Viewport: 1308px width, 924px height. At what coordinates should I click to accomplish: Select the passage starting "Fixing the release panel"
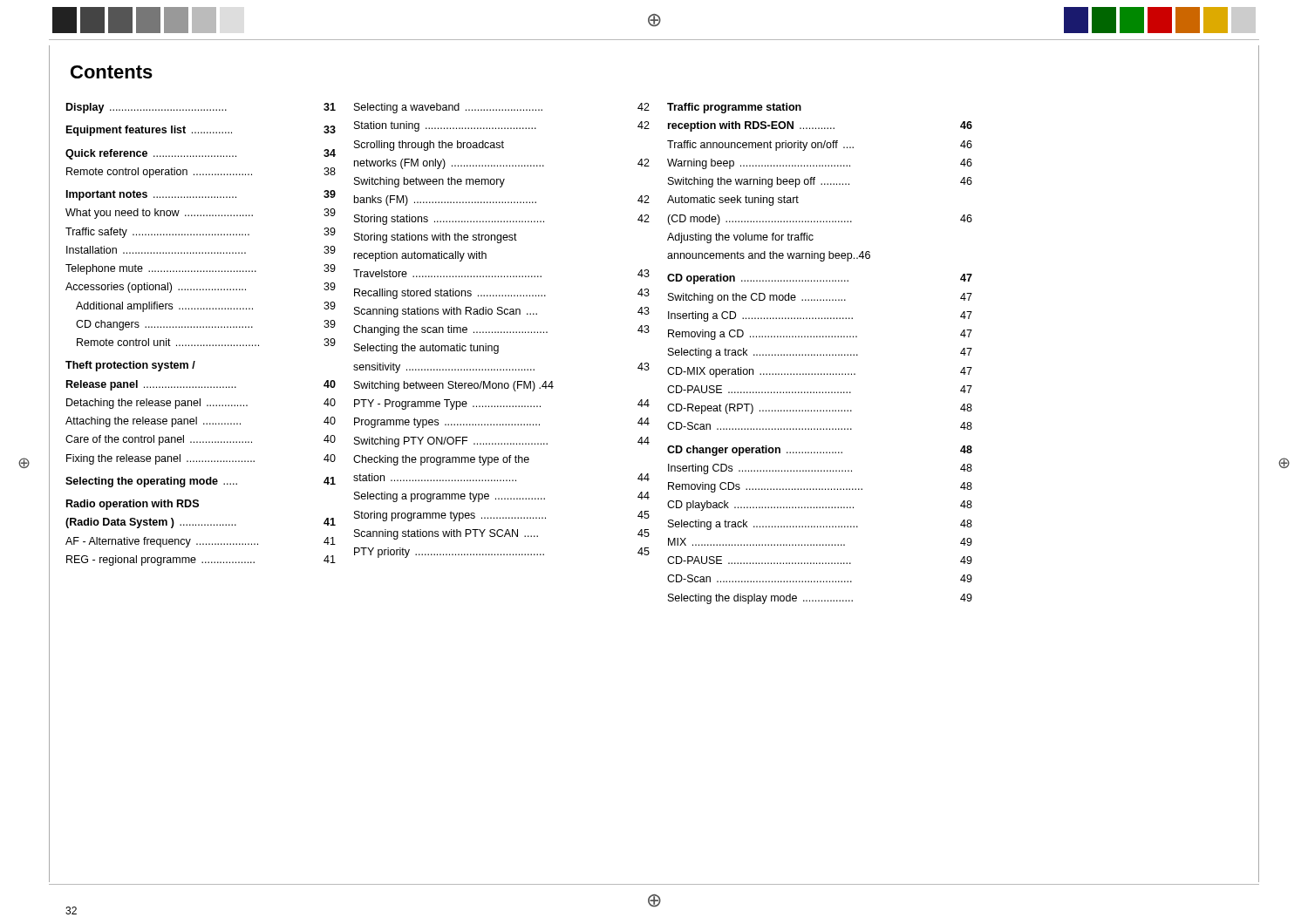[x=201, y=459]
